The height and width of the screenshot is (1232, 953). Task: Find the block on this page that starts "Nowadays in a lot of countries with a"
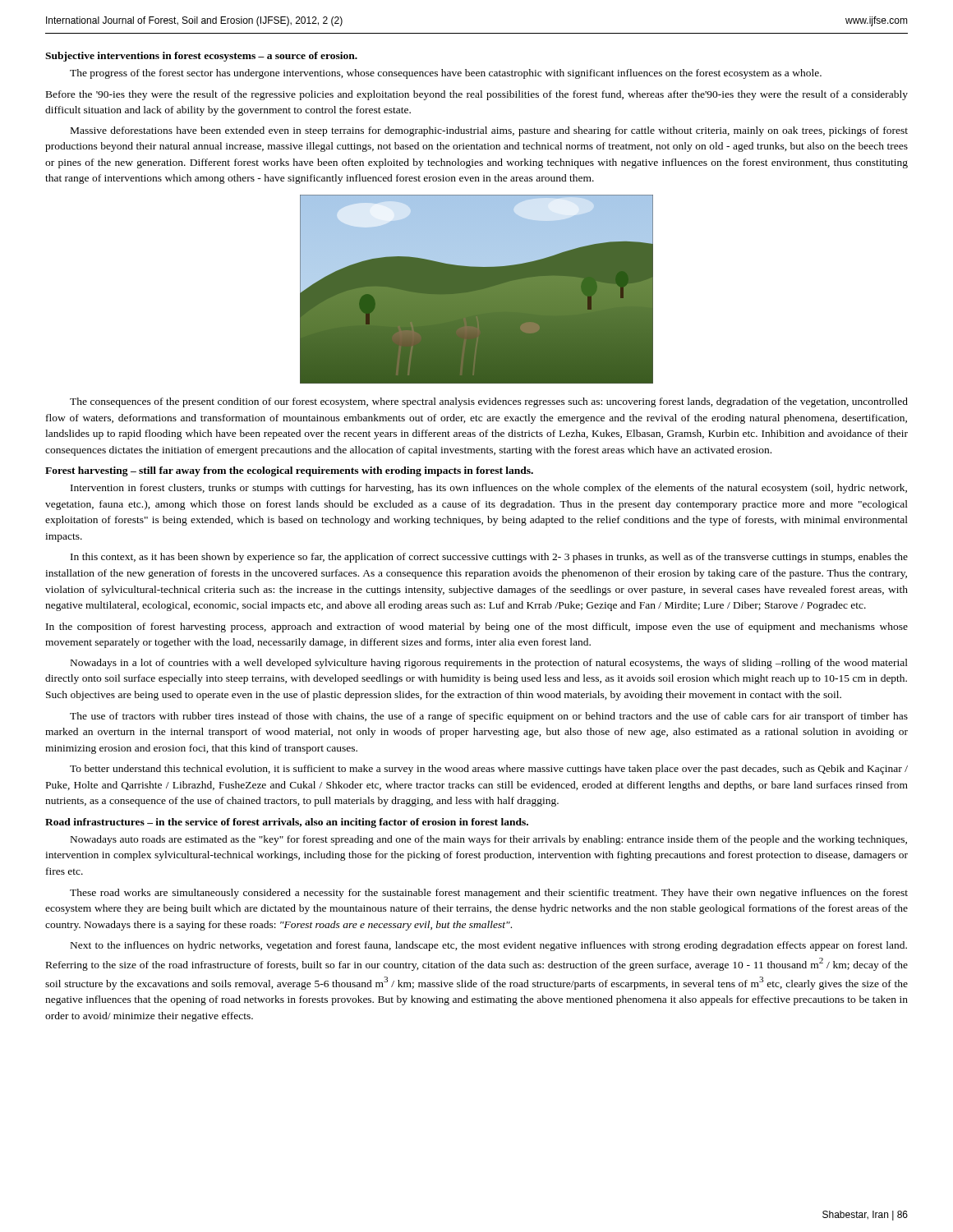coord(476,679)
